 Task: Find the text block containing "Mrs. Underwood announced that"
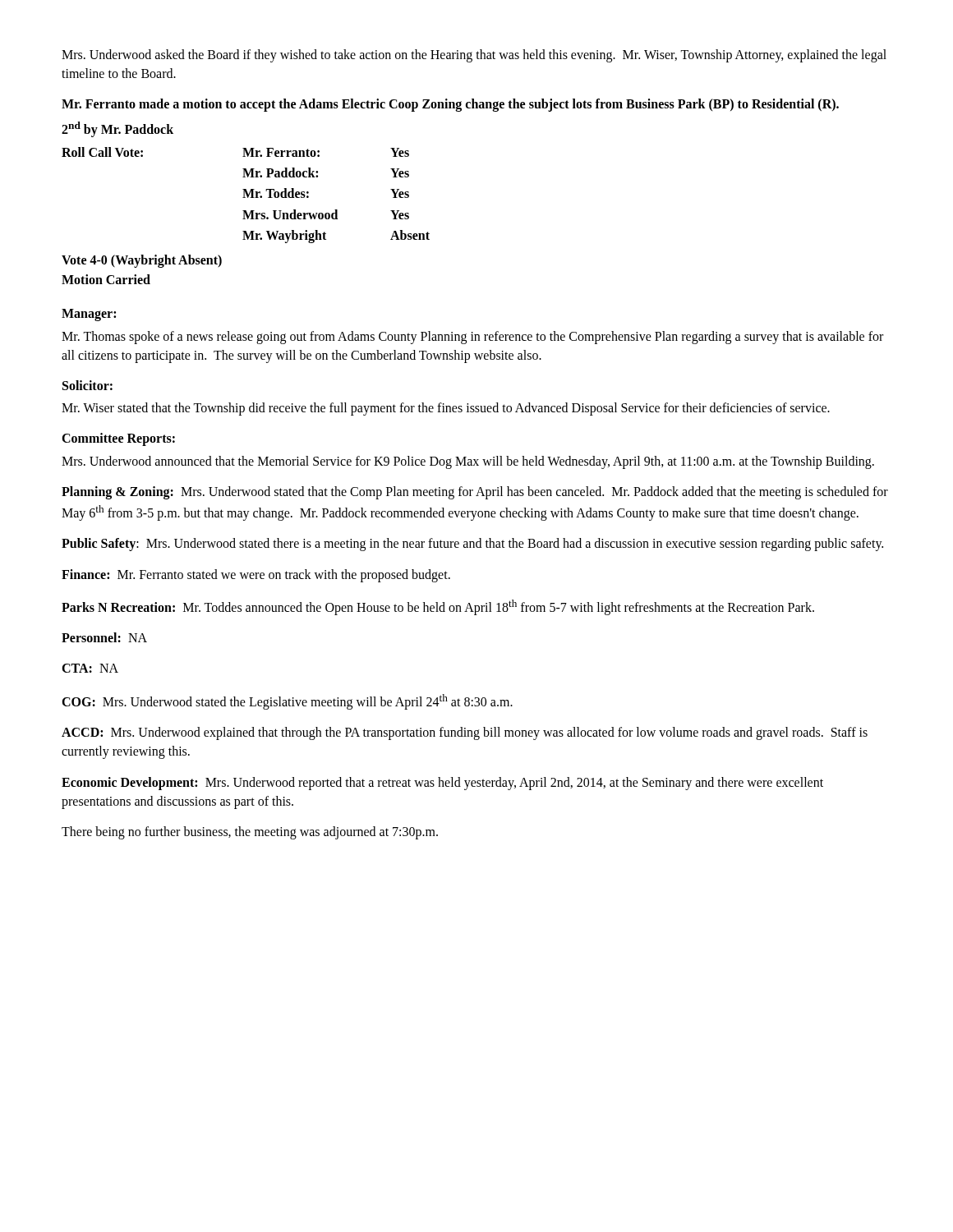(x=468, y=461)
